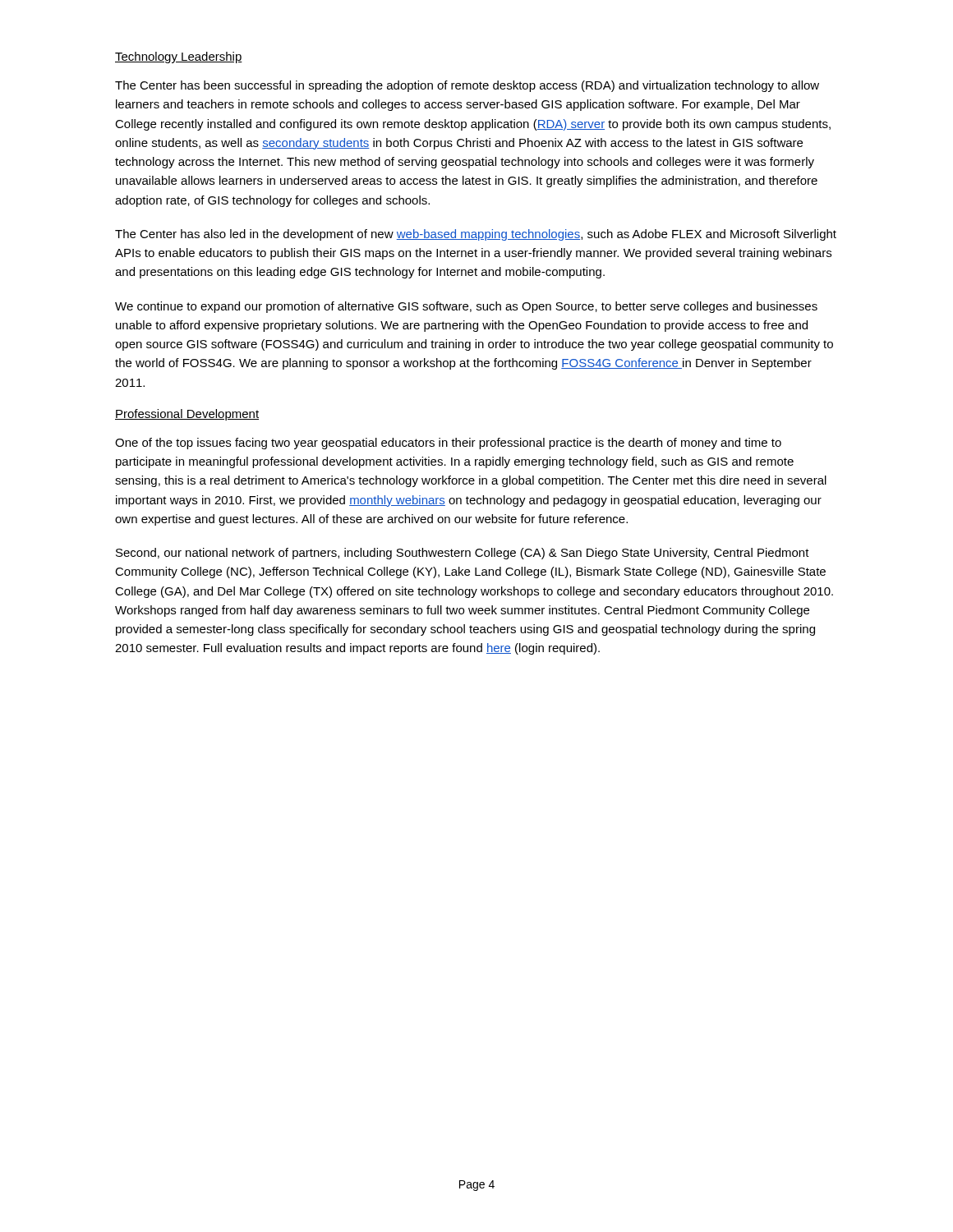Navigate to the text block starting "Professional Development"
Image resolution: width=953 pixels, height=1232 pixels.
click(187, 415)
